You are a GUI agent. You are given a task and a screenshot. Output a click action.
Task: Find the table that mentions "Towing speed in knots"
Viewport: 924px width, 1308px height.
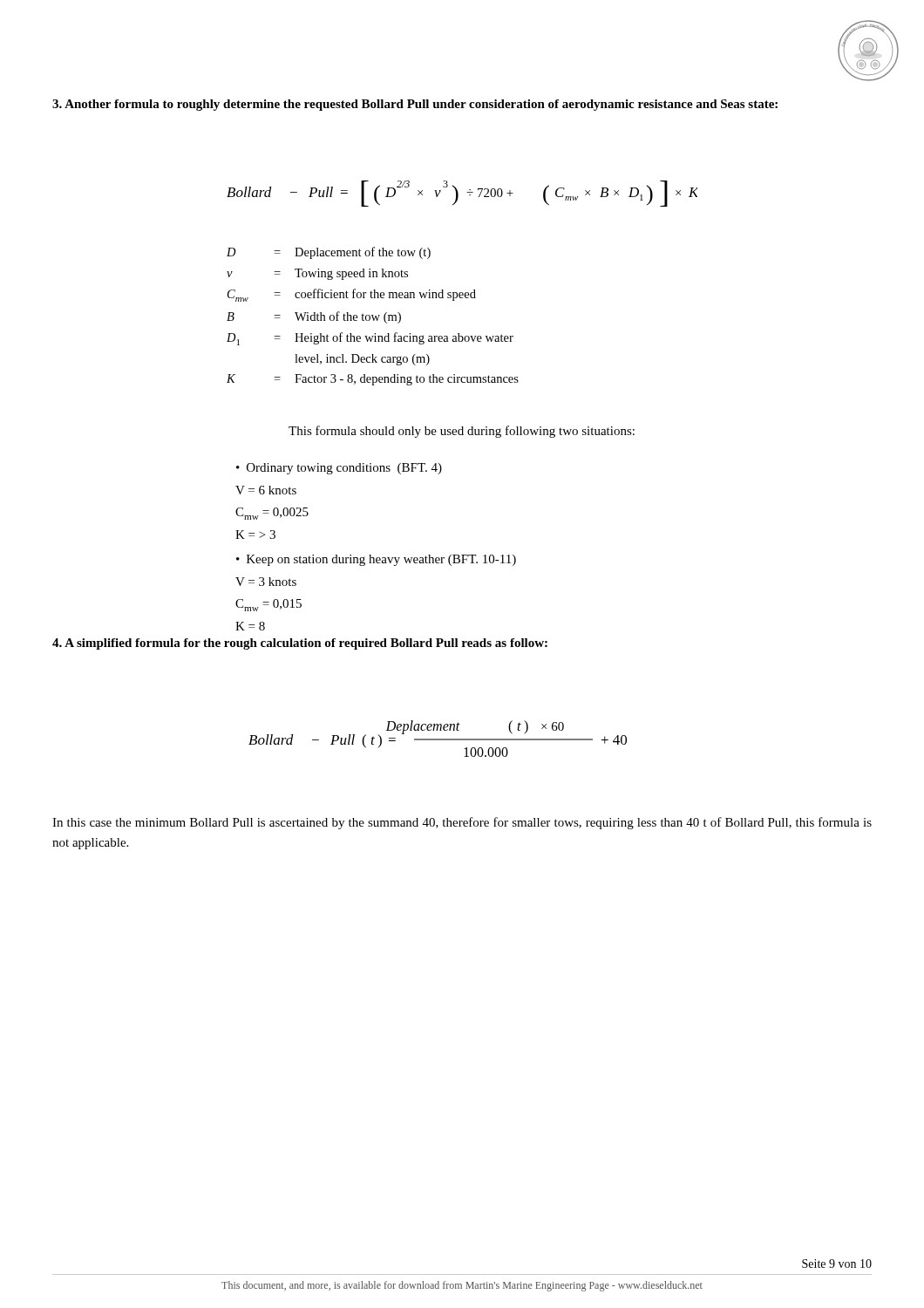pos(540,316)
